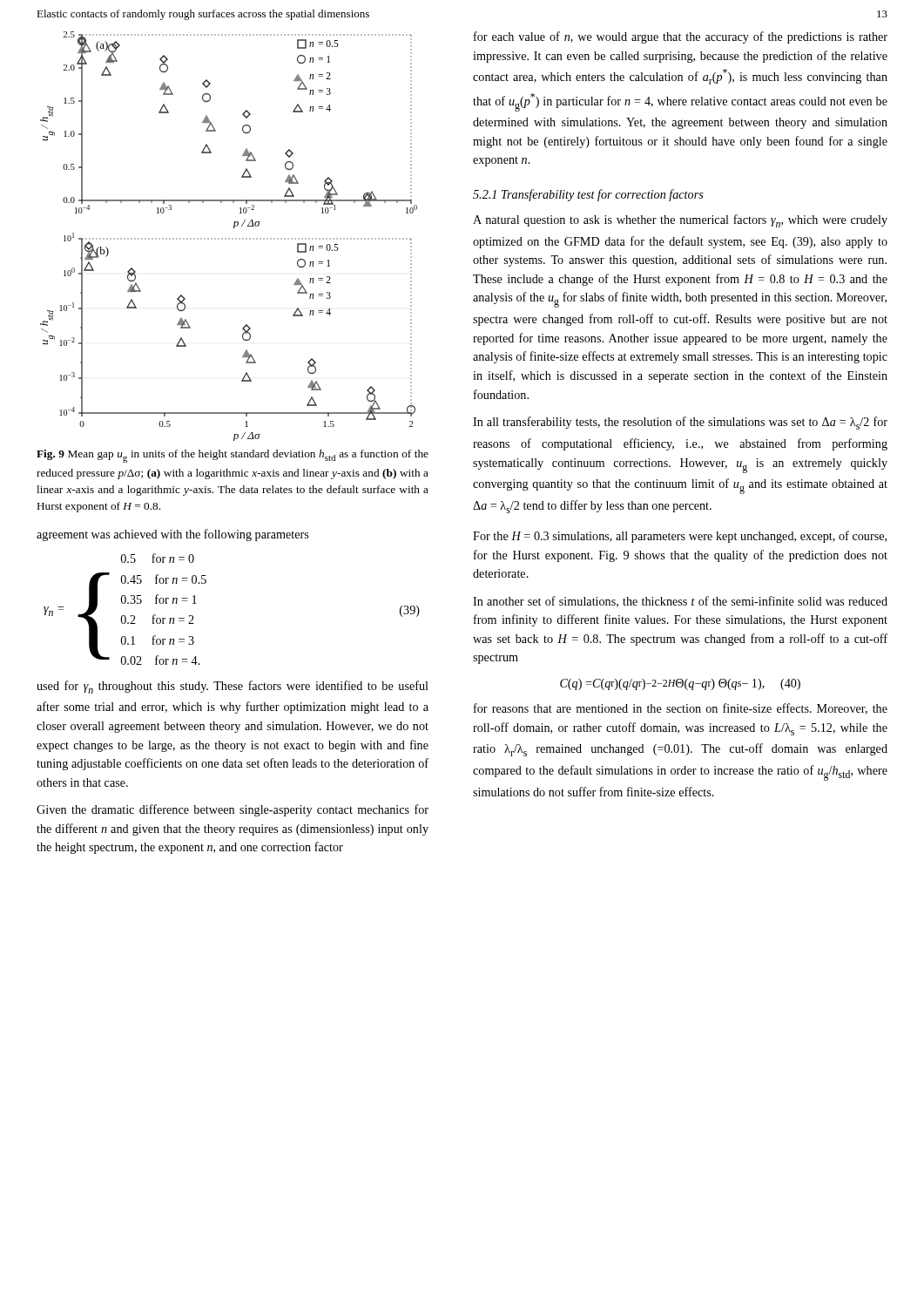
Task: Locate the region starting "used for γn throughout this study."
Action: [233, 734]
